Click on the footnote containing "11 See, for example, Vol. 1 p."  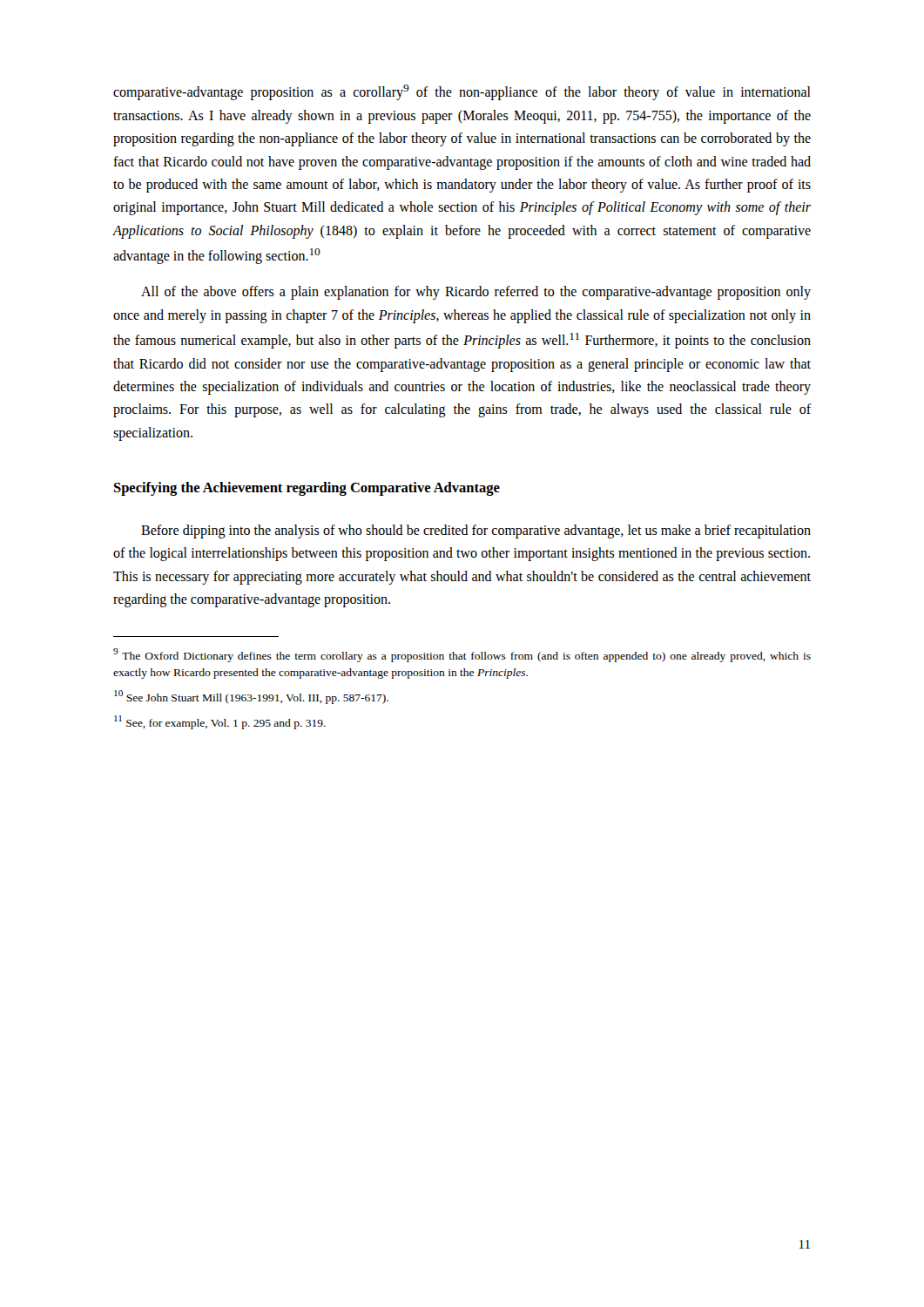click(x=220, y=721)
